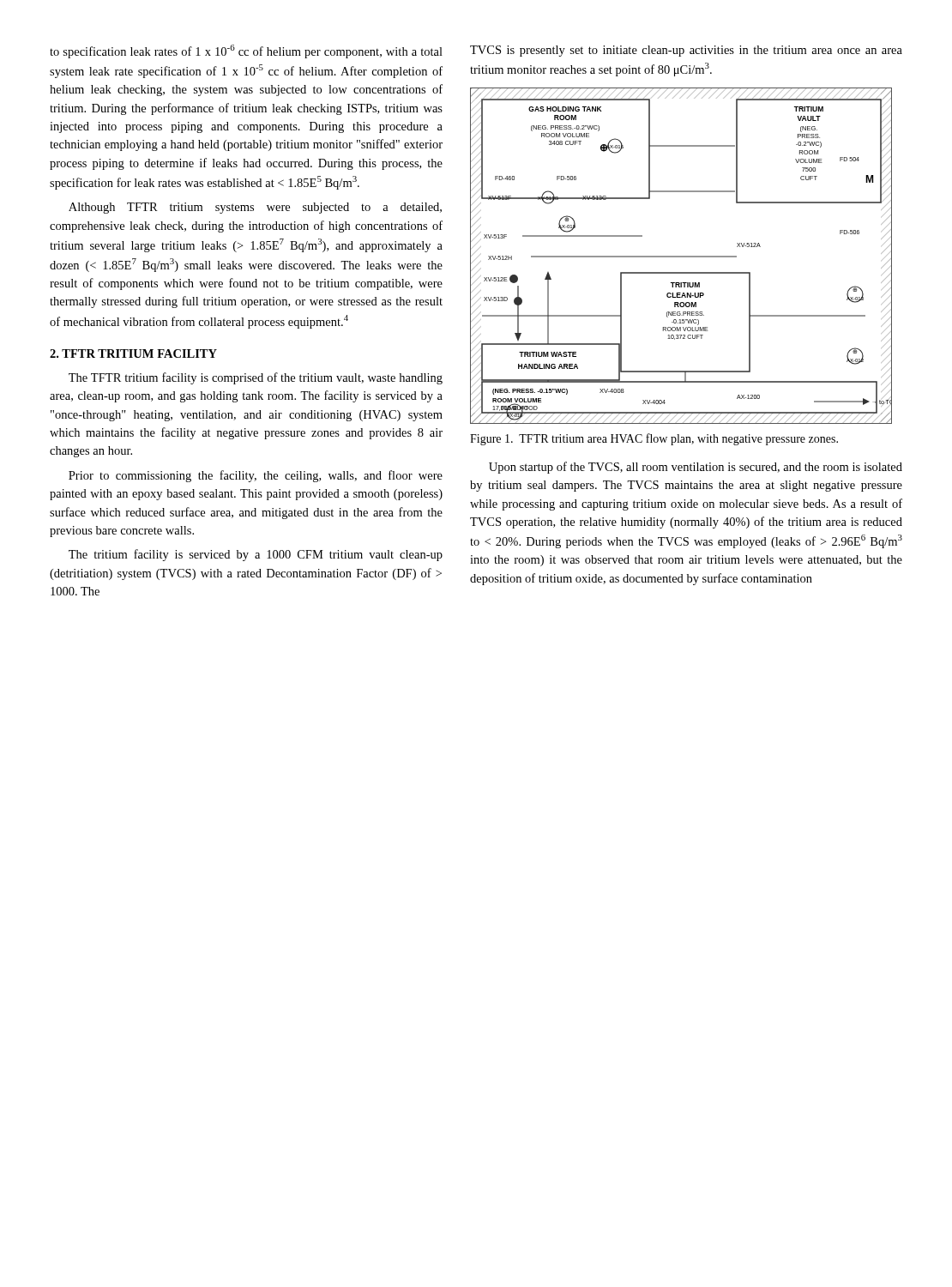The image size is (952, 1287).
Task: Locate the element starting "Upon startup of"
Action: 686,523
